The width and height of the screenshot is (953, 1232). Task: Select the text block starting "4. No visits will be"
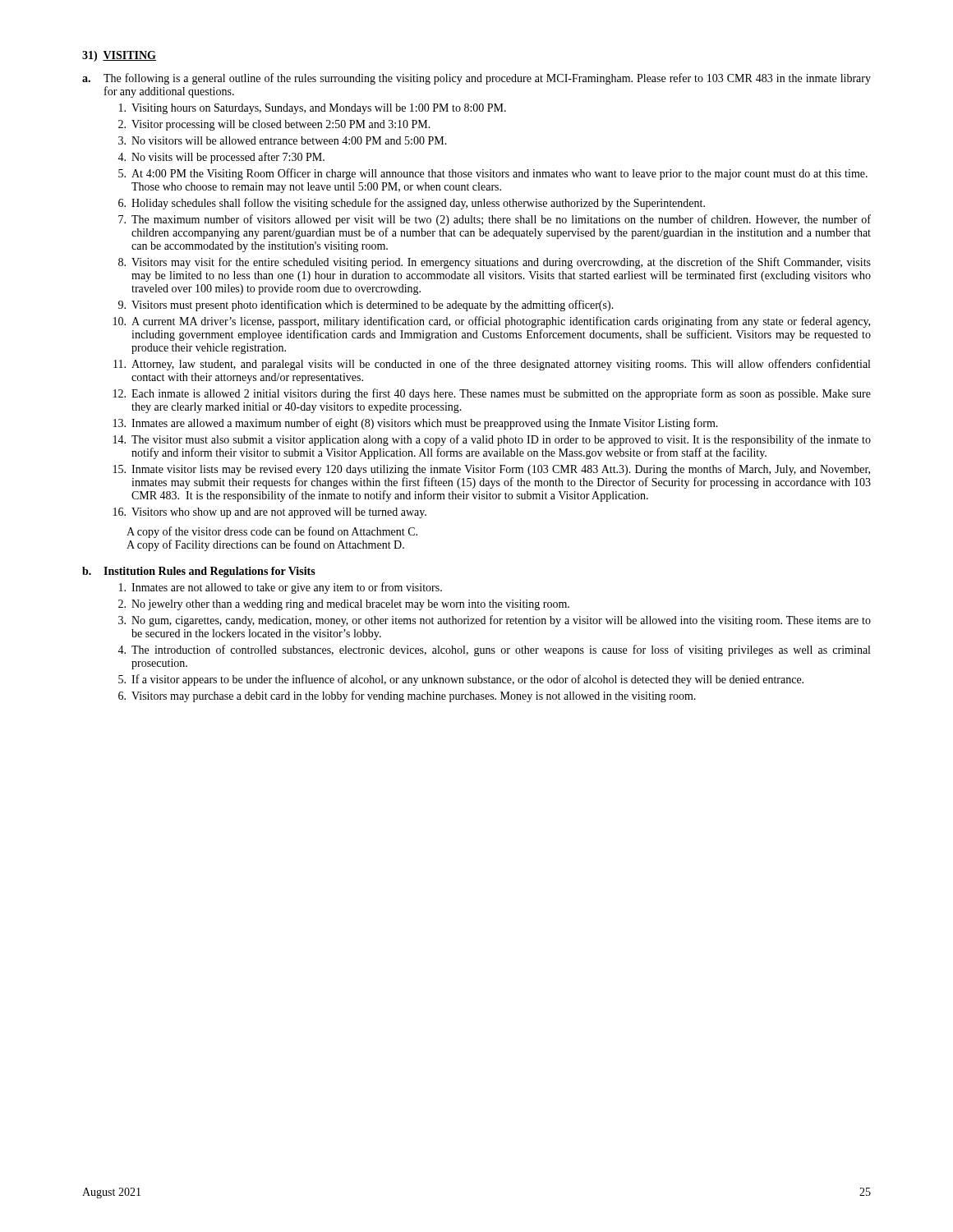[487, 158]
